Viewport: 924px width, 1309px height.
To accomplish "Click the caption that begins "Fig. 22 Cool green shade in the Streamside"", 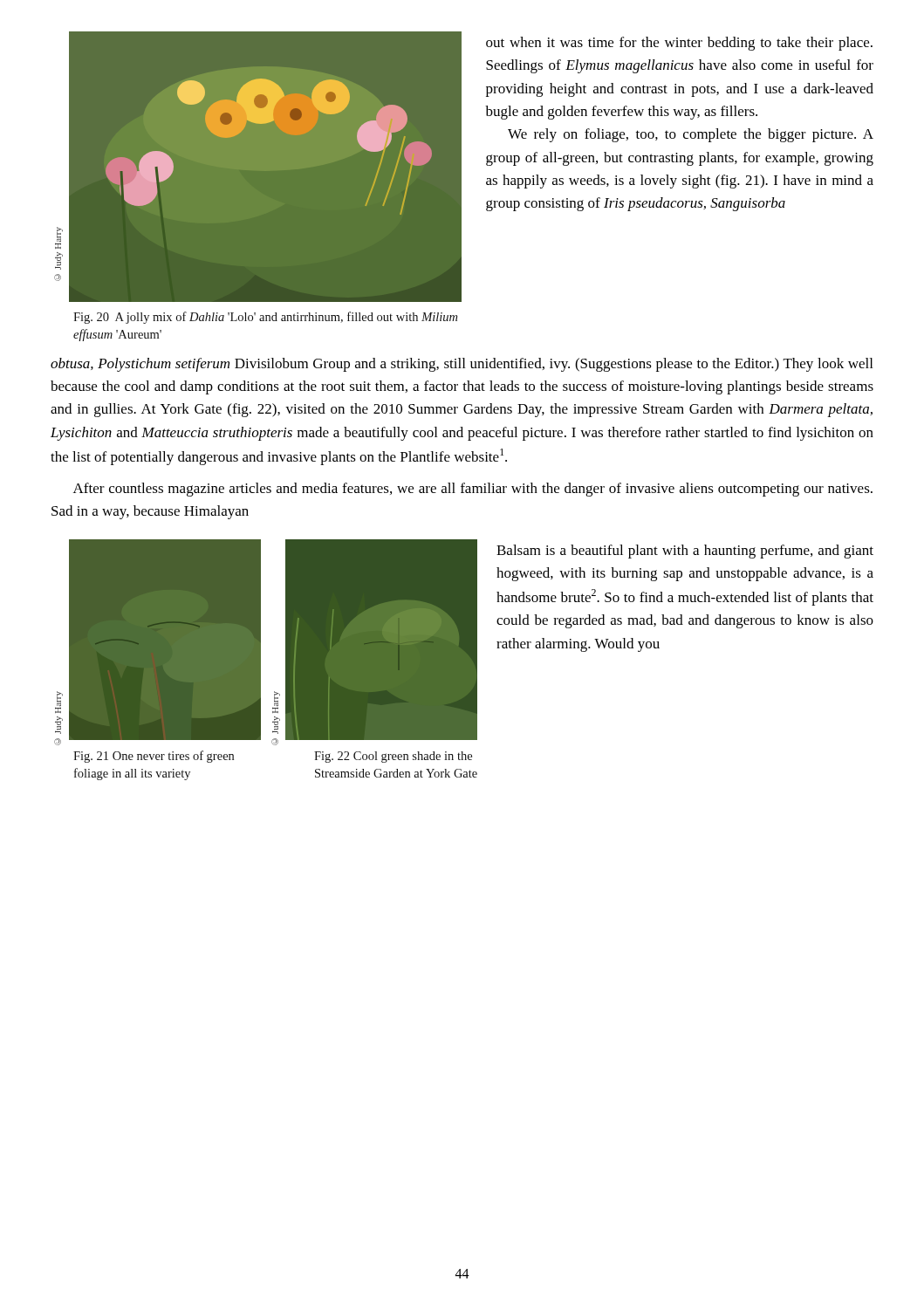I will pyautogui.click(x=396, y=764).
